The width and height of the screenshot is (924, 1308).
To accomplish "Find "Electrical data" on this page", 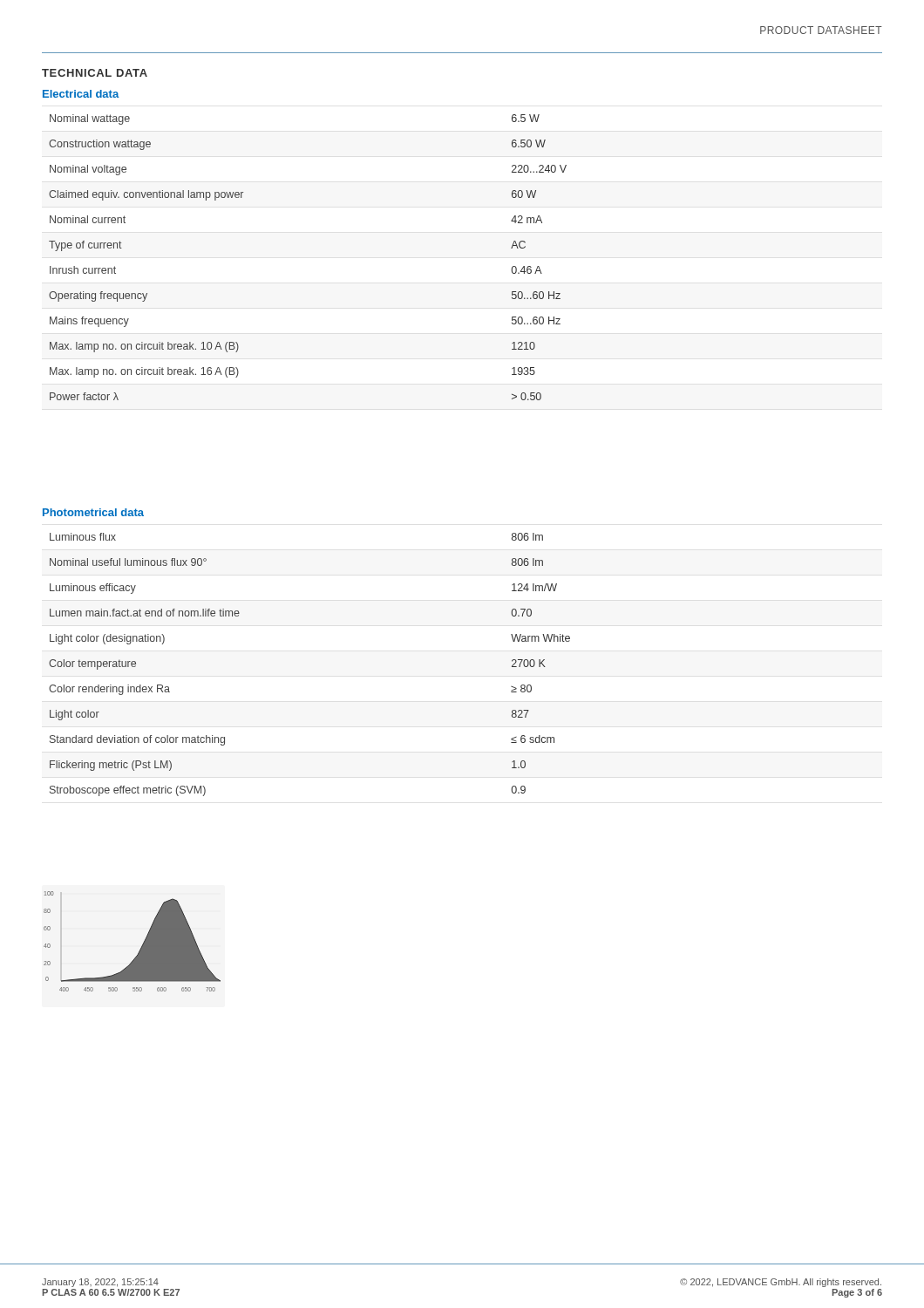I will (80, 94).
